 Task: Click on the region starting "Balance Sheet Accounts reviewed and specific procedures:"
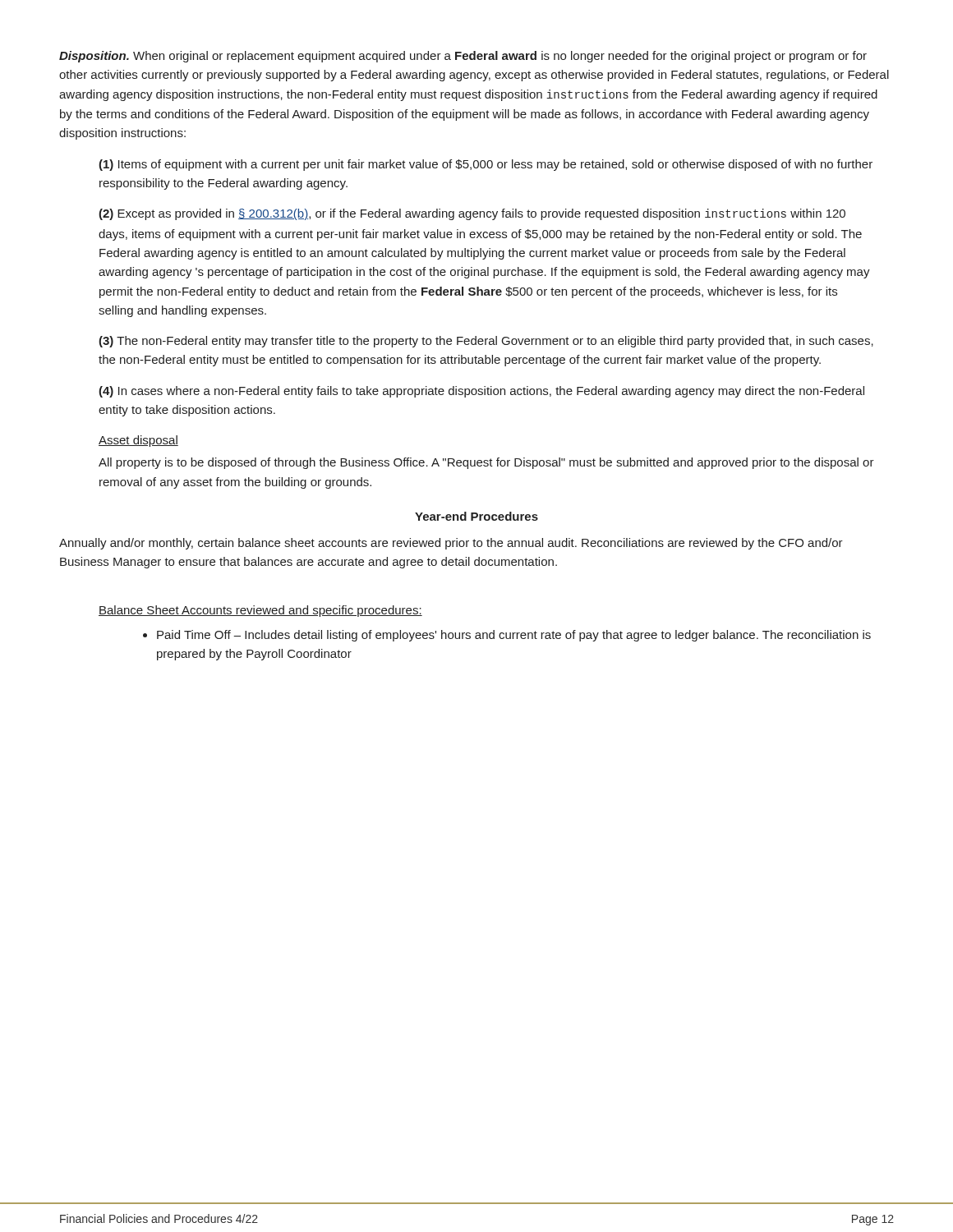pos(260,610)
